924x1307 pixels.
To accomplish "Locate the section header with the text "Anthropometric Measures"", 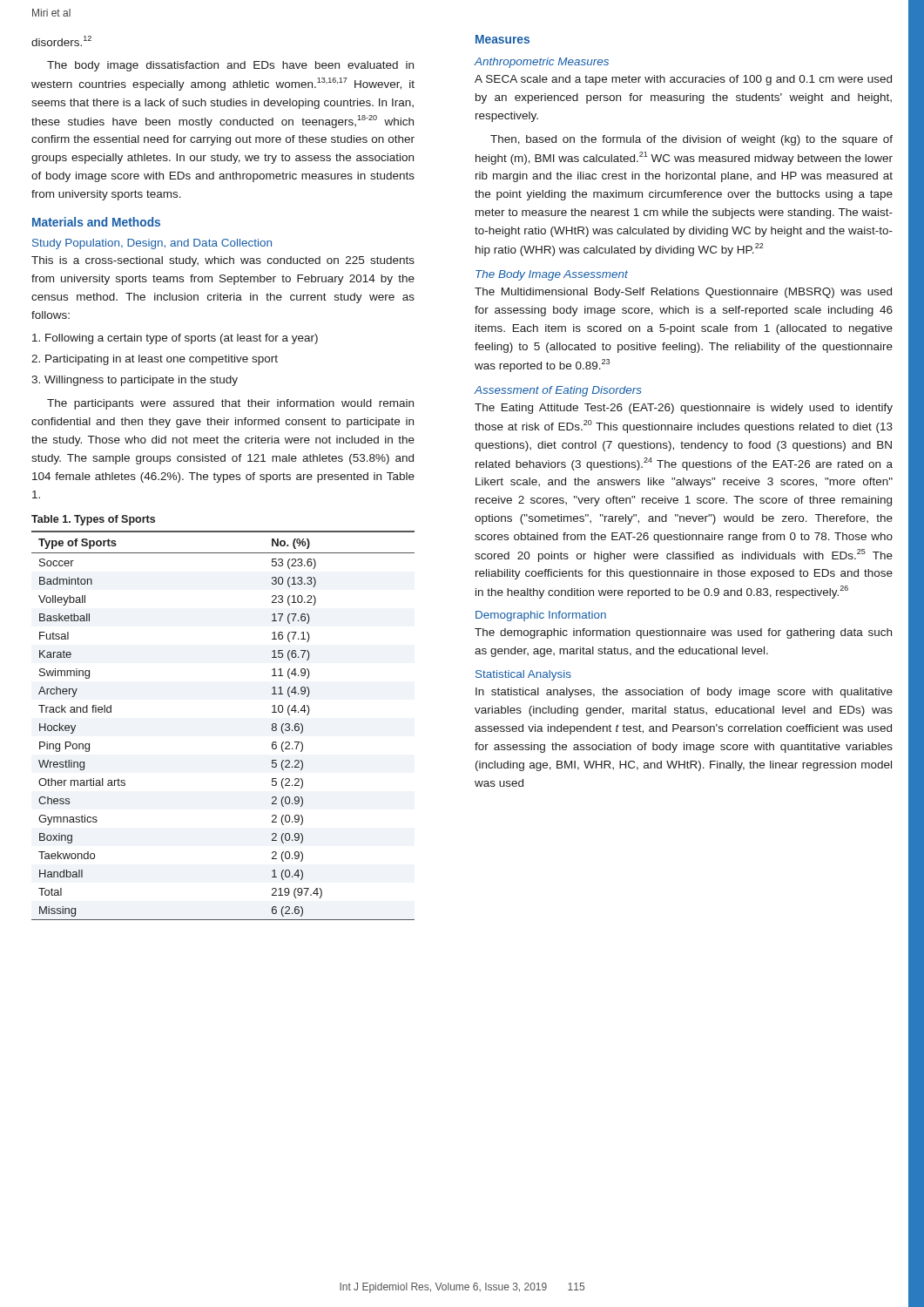I will point(542,61).
